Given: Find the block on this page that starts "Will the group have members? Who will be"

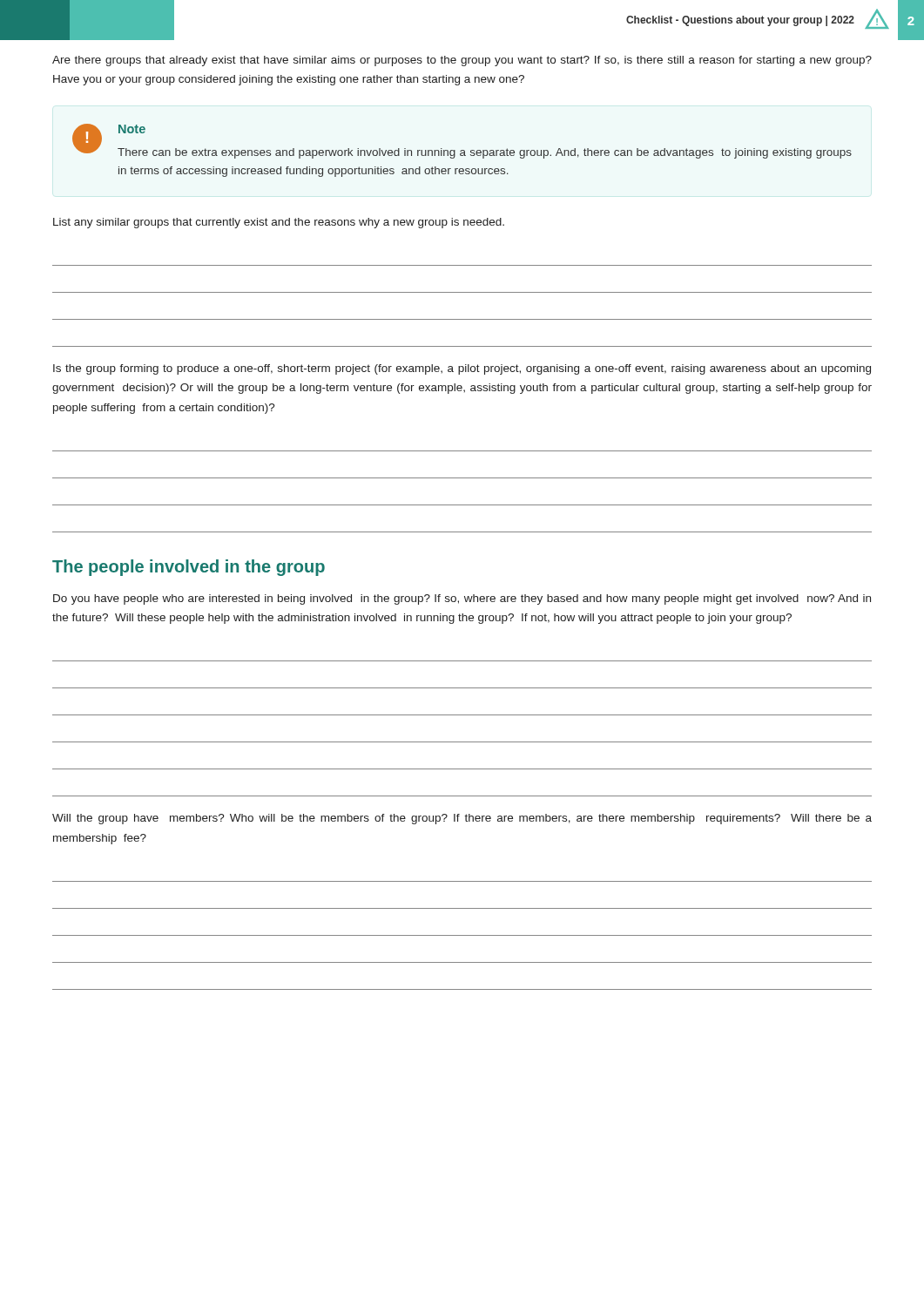Looking at the screenshot, I should click(462, 828).
